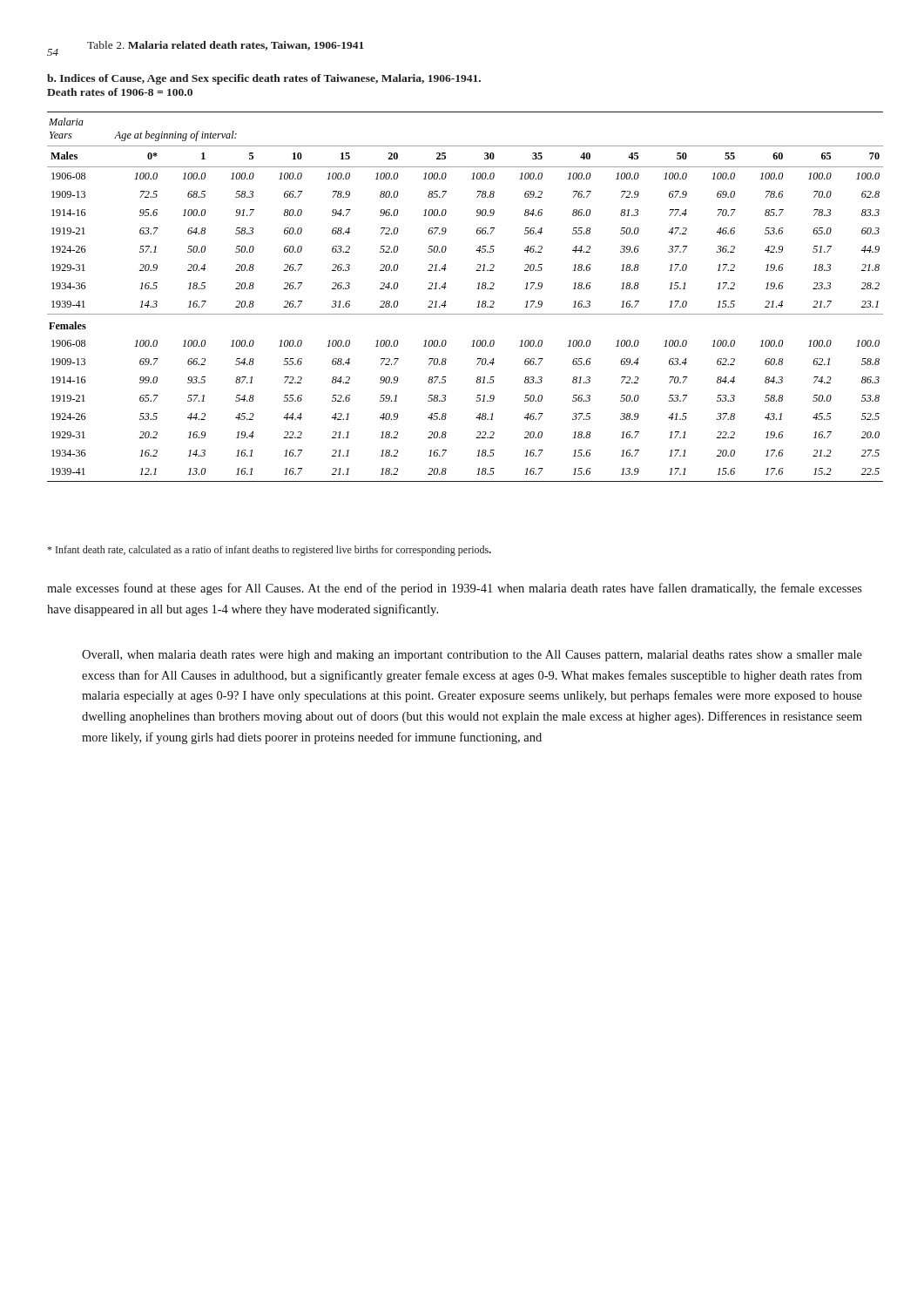Locate the element starting "Overall, when malaria"
The image size is (924, 1307).
pyautogui.click(x=472, y=696)
